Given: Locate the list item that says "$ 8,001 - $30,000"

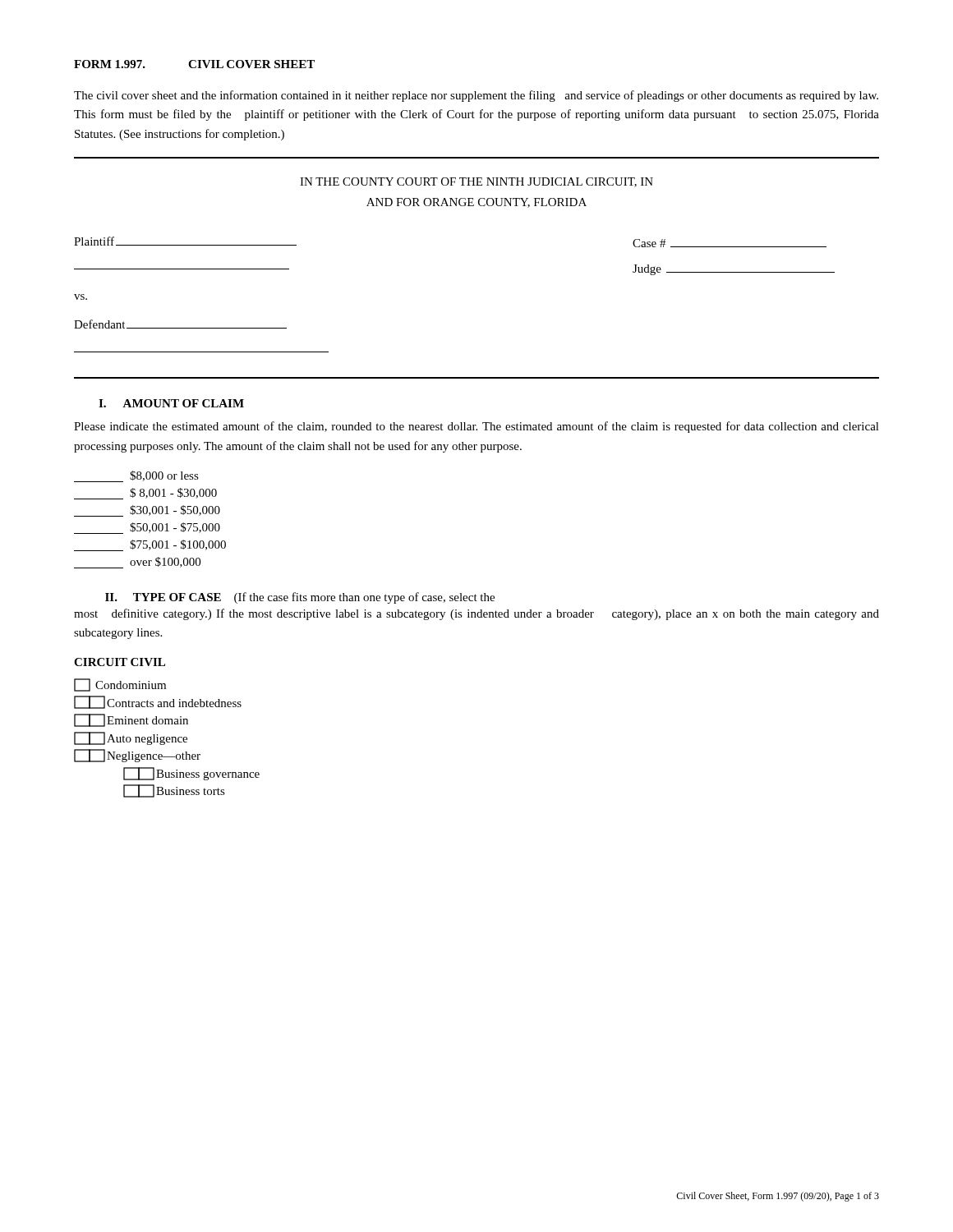Looking at the screenshot, I should click(x=146, y=493).
